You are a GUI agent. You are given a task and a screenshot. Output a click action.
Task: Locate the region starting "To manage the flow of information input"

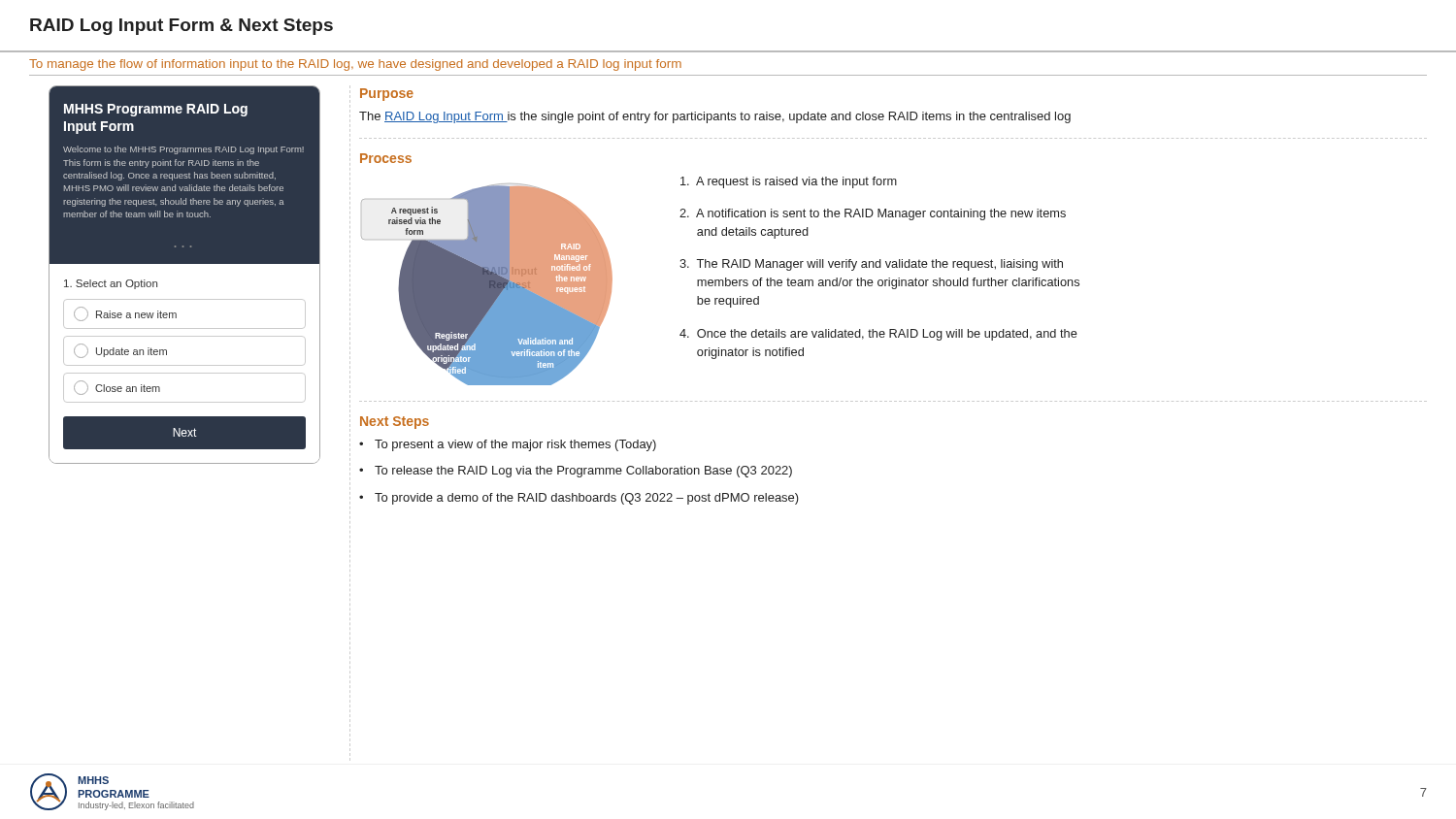(355, 64)
